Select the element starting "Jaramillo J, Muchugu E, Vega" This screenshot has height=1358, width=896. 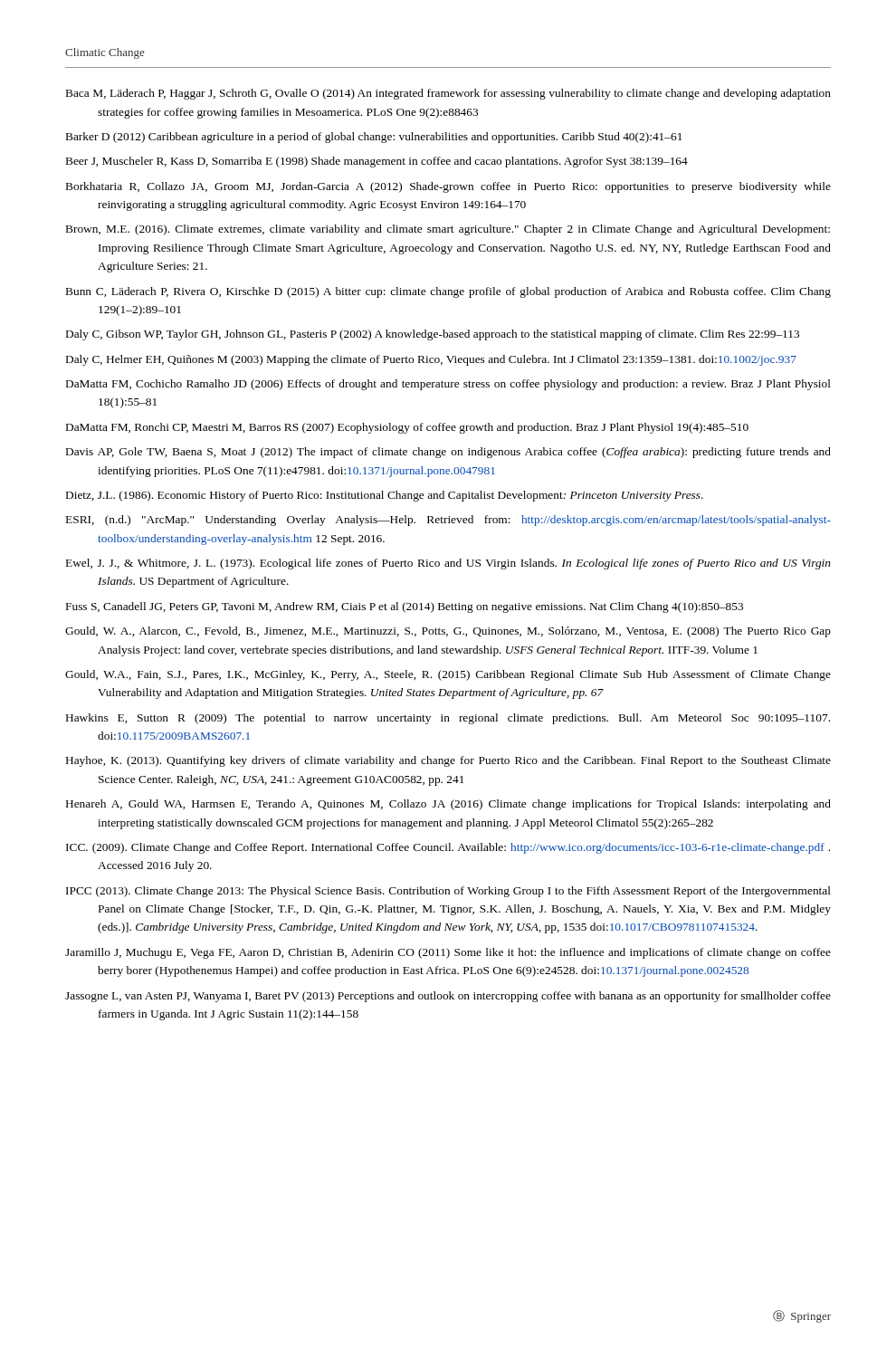pyautogui.click(x=448, y=961)
